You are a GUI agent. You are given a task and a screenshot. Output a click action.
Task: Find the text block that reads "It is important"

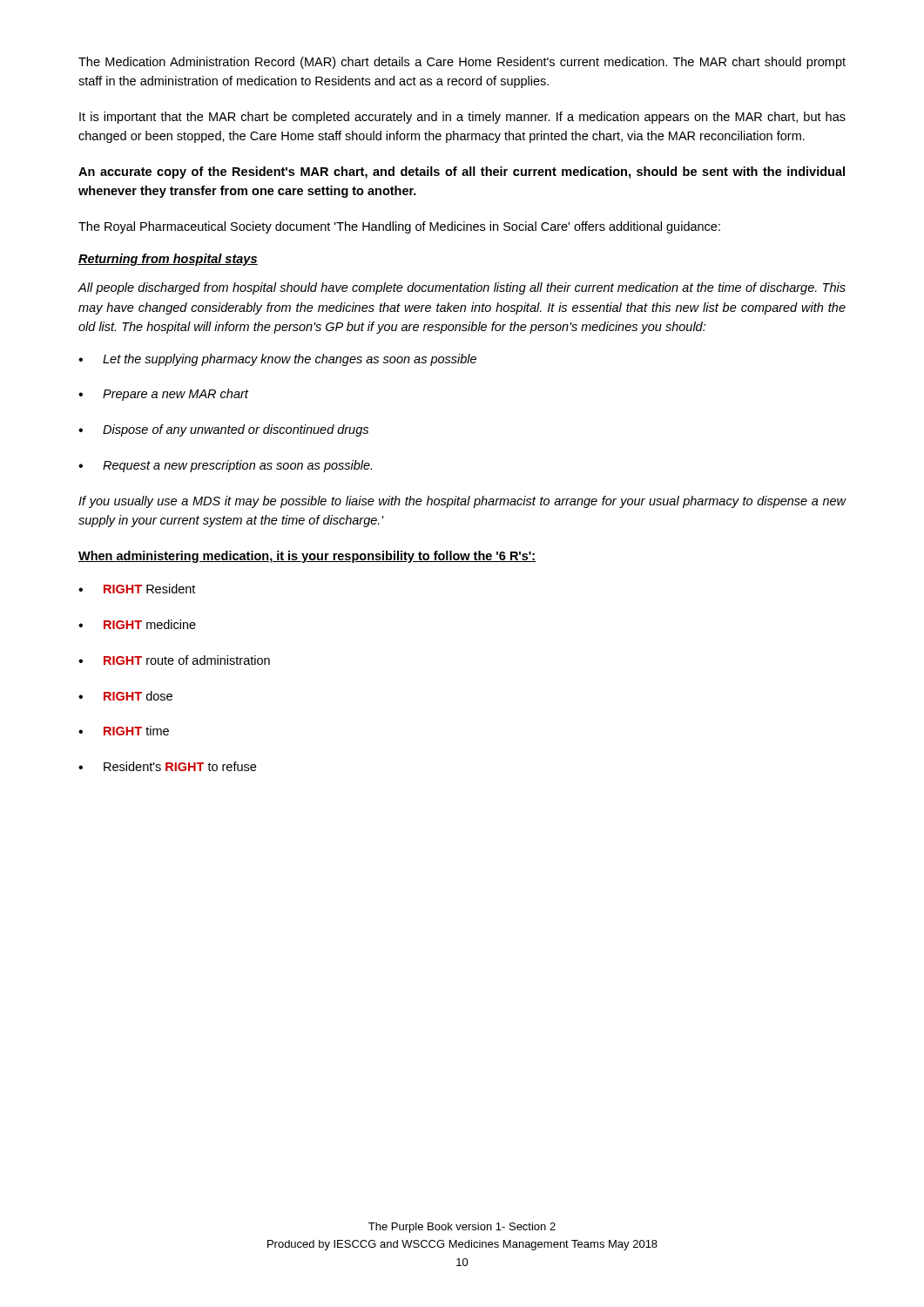click(x=462, y=127)
